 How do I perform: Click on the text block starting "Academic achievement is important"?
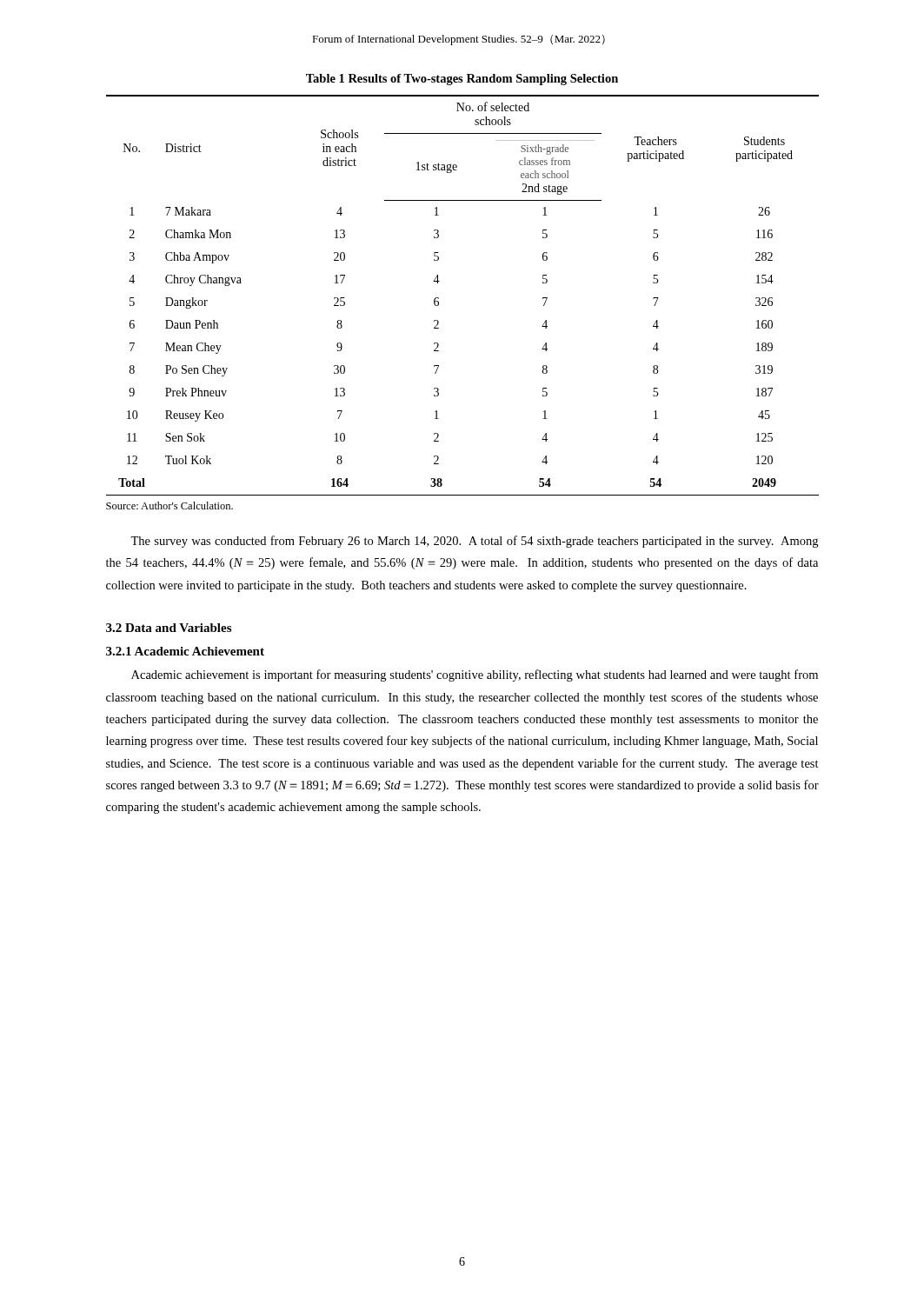(x=462, y=741)
